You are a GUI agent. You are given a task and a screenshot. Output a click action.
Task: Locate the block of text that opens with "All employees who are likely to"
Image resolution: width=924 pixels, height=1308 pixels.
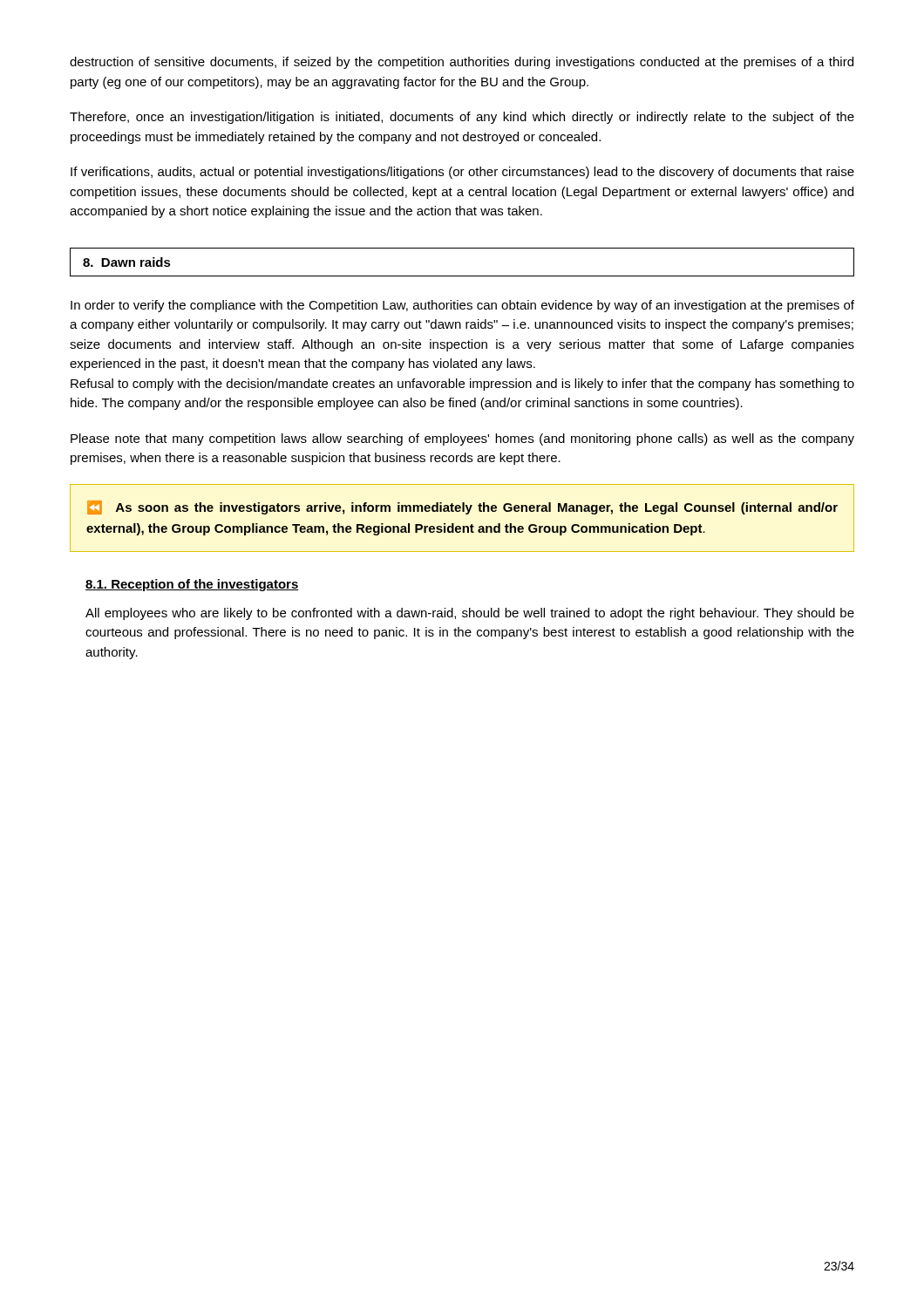pos(470,632)
